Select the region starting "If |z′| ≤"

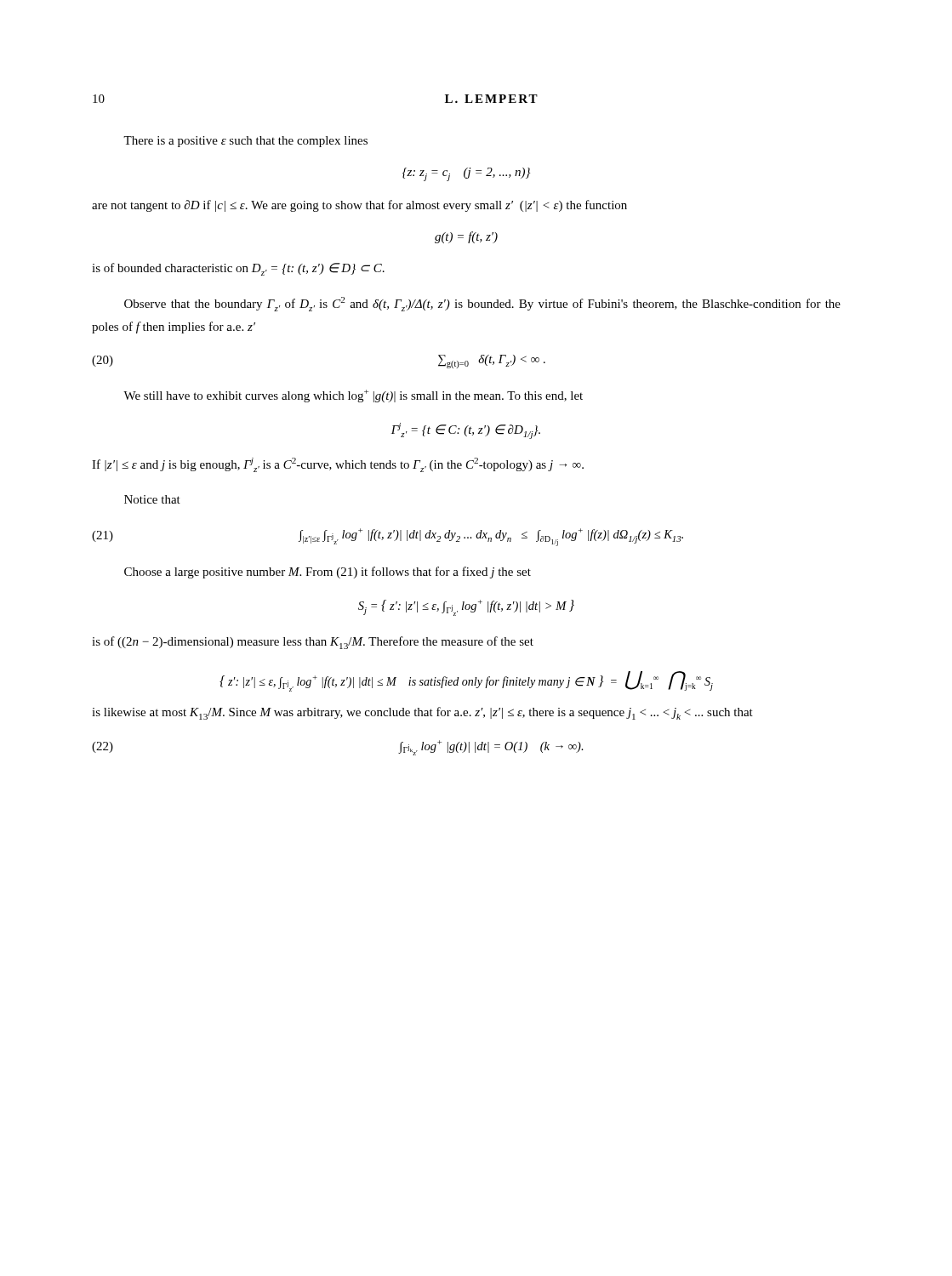point(338,465)
